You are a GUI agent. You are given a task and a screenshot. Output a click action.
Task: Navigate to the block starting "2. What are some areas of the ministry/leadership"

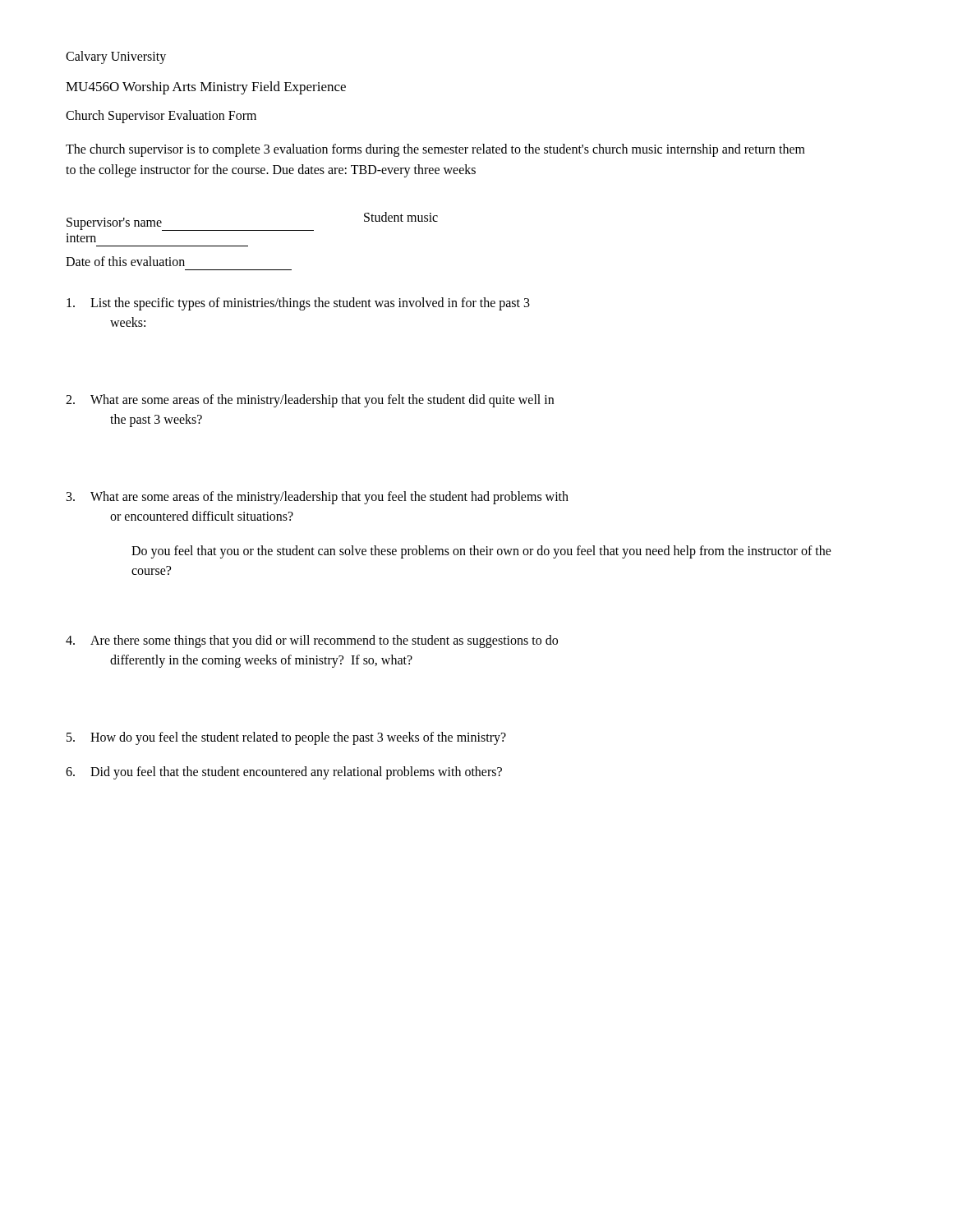476,410
